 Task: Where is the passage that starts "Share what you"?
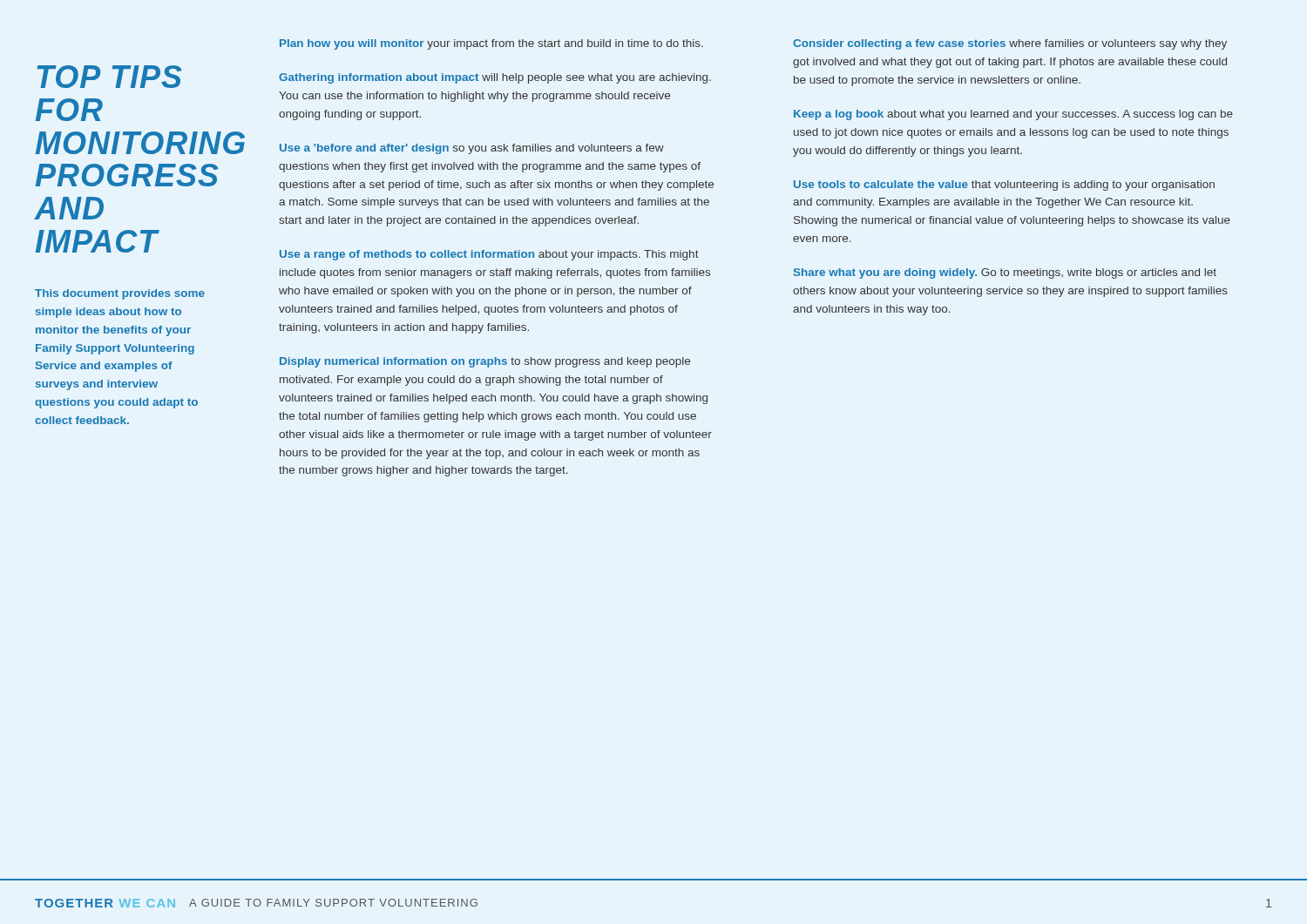pos(1010,291)
